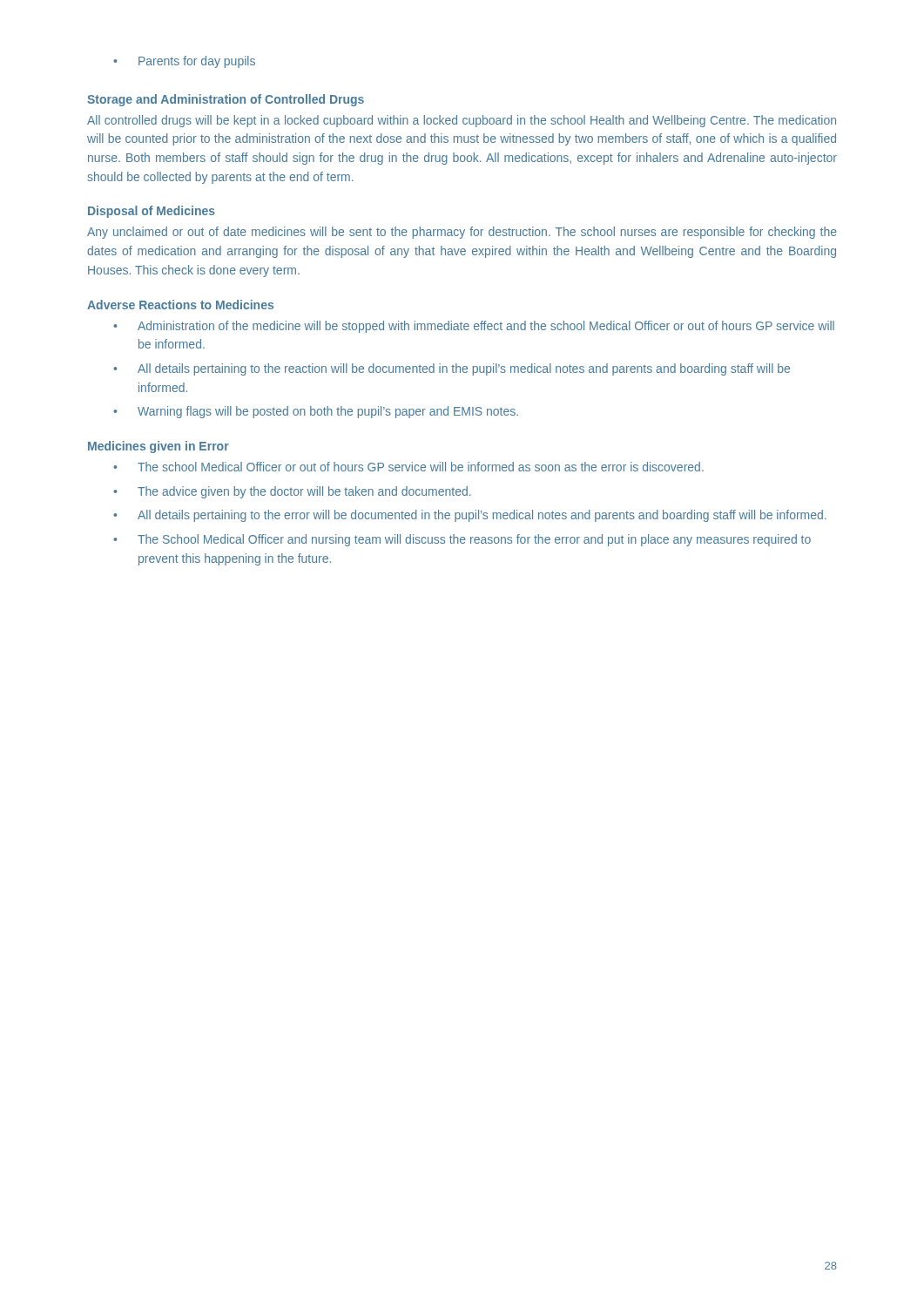The height and width of the screenshot is (1307, 924).
Task: Point to the passage starting "Disposal of Medicines"
Action: (x=151, y=211)
